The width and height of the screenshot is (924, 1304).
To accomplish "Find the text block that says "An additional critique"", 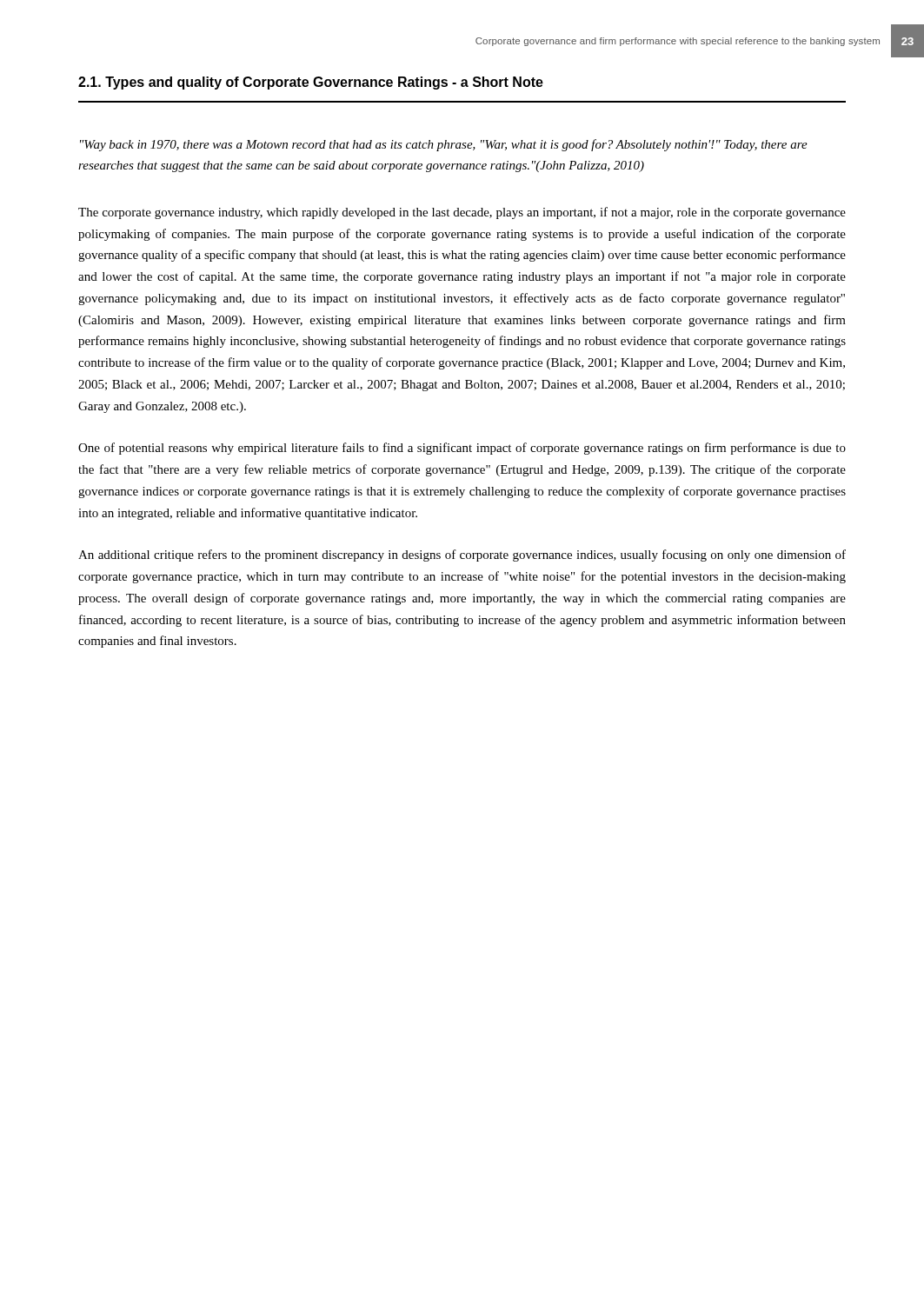I will pos(462,598).
